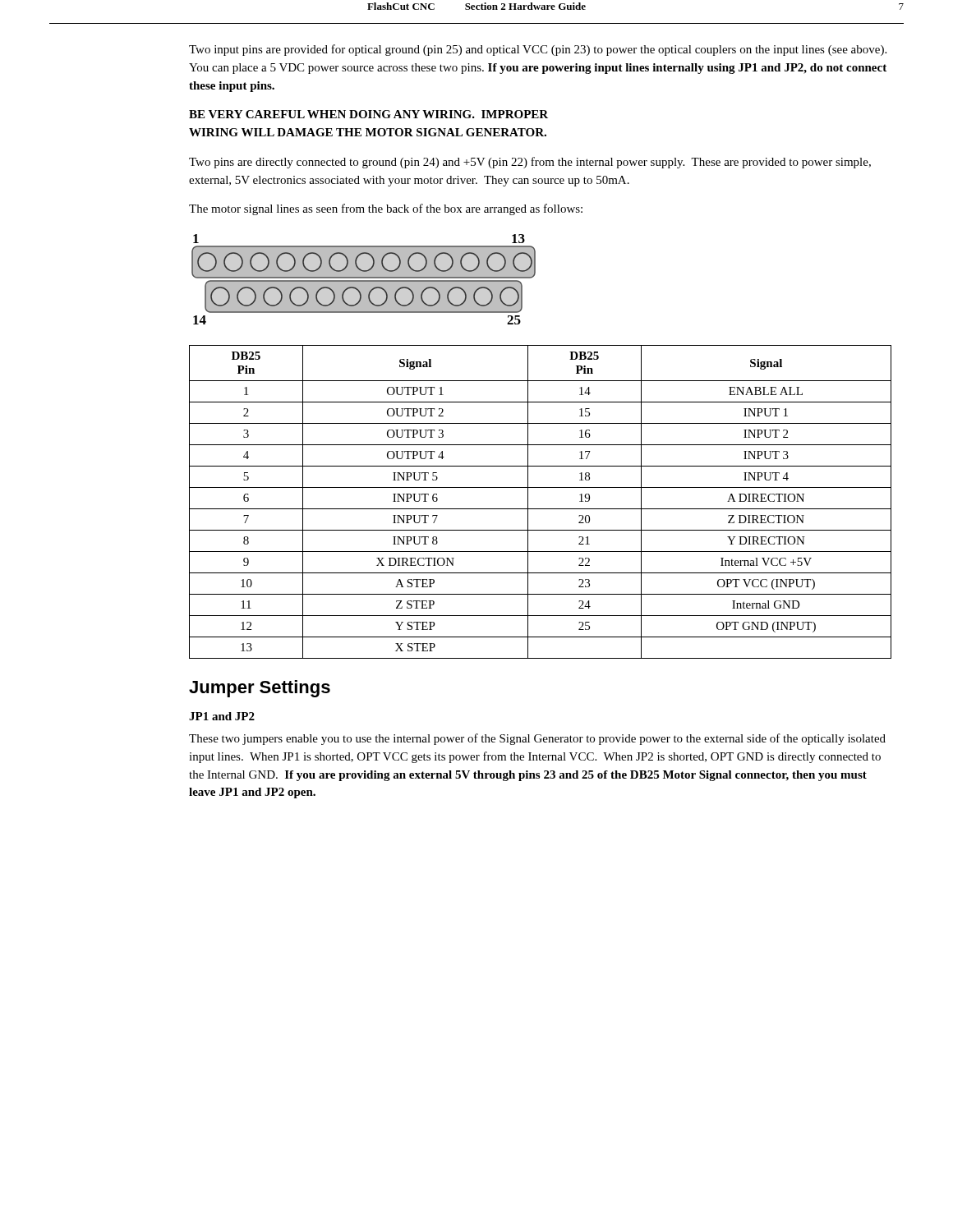Screen dimensions: 1232x953
Task: Find the passage starting "These two jumpers enable you to use the"
Action: tap(537, 765)
